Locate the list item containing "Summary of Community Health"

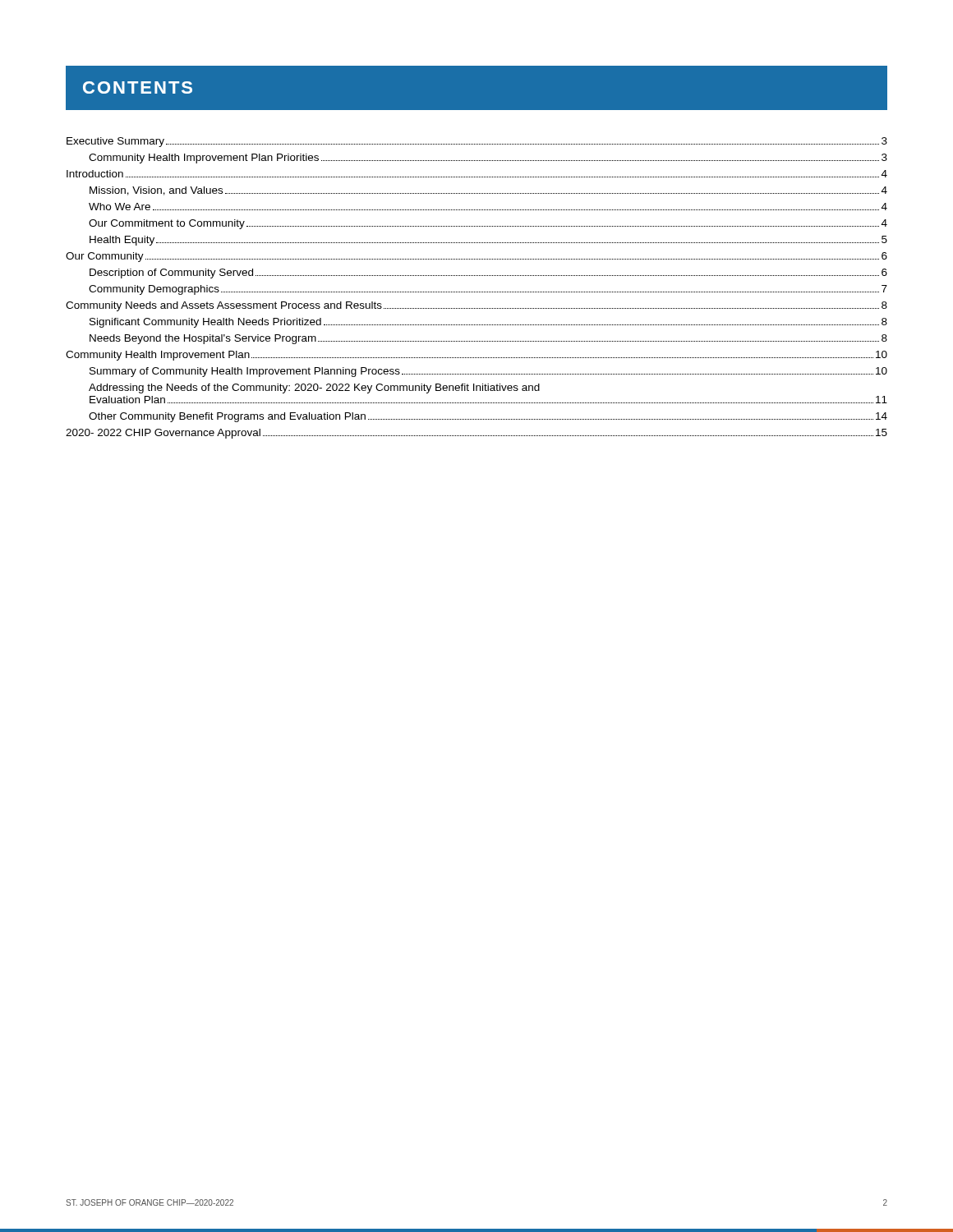tap(488, 371)
